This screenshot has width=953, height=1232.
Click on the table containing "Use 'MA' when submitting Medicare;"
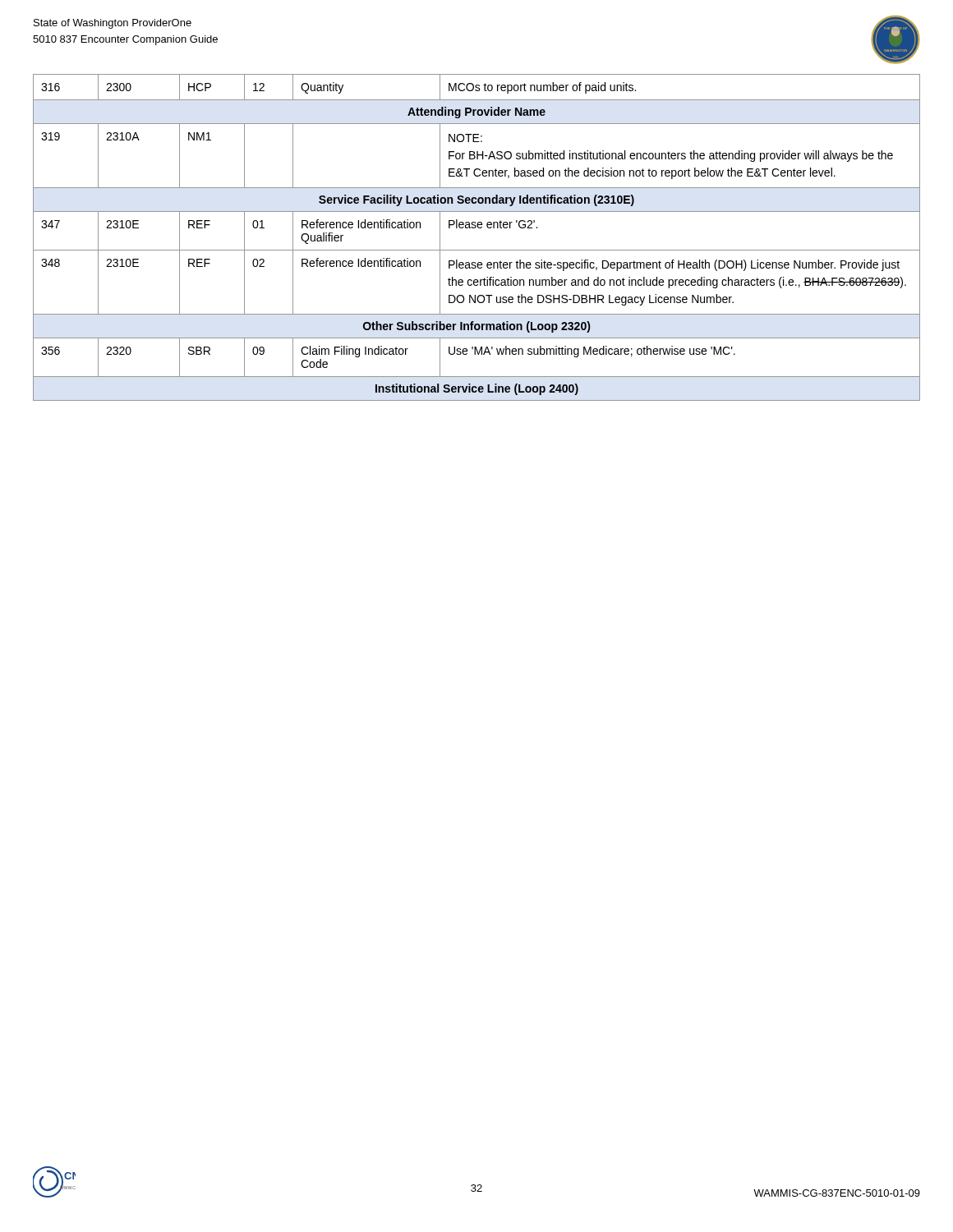[x=476, y=237]
